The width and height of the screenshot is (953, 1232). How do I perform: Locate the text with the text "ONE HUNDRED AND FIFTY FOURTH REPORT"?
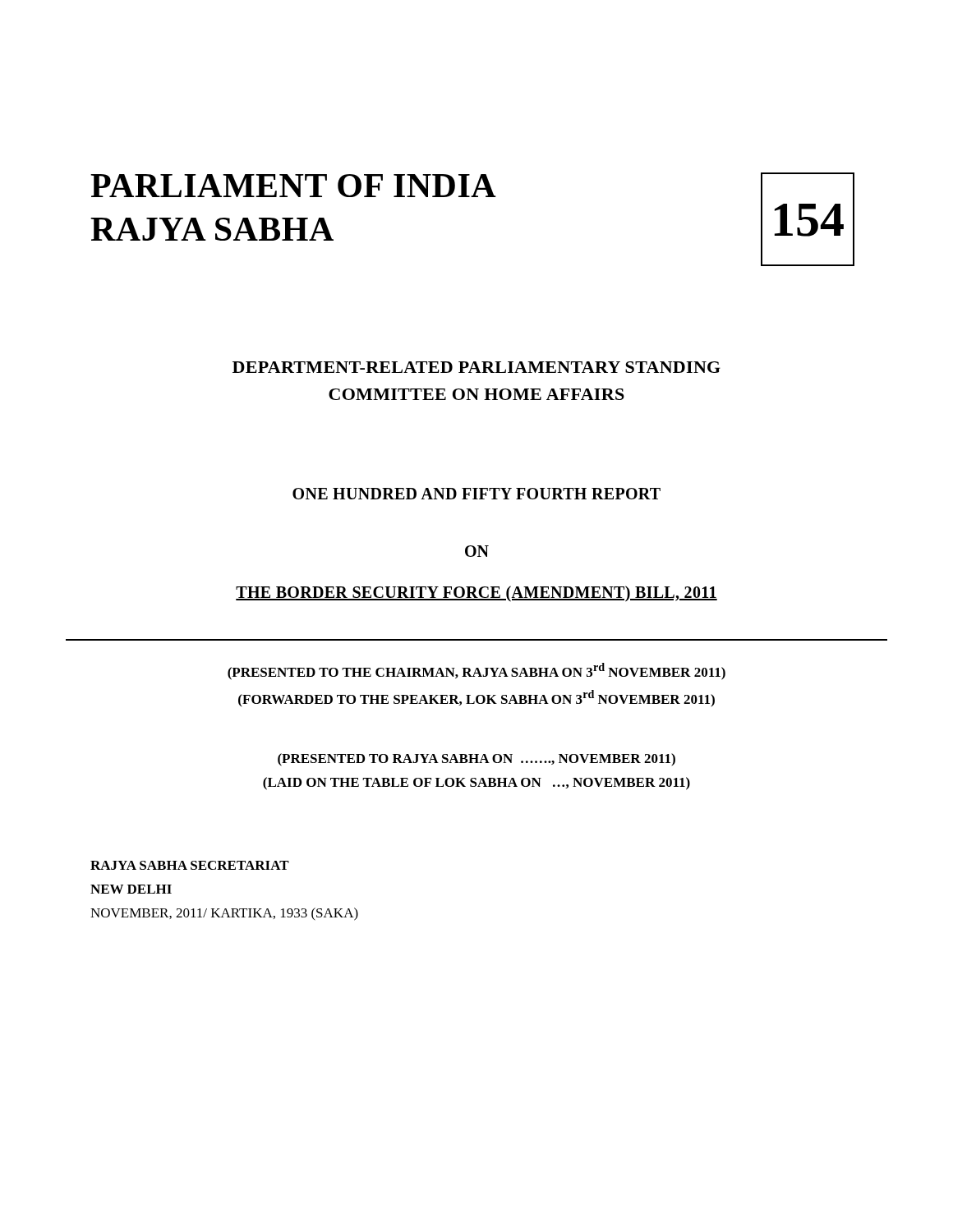(476, 494)
